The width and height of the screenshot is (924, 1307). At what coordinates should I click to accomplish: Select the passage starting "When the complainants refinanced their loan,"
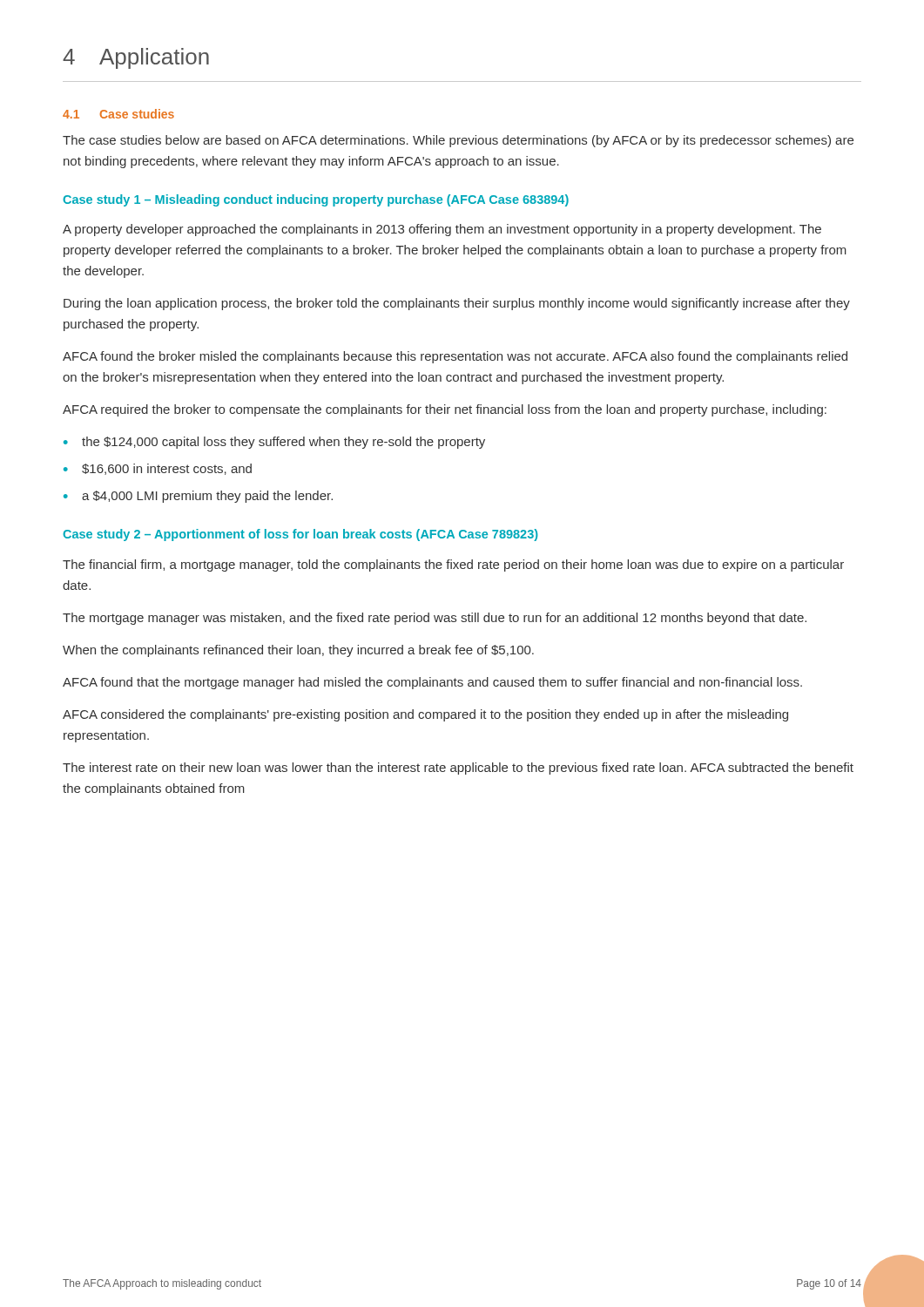(x=462, y=650)
